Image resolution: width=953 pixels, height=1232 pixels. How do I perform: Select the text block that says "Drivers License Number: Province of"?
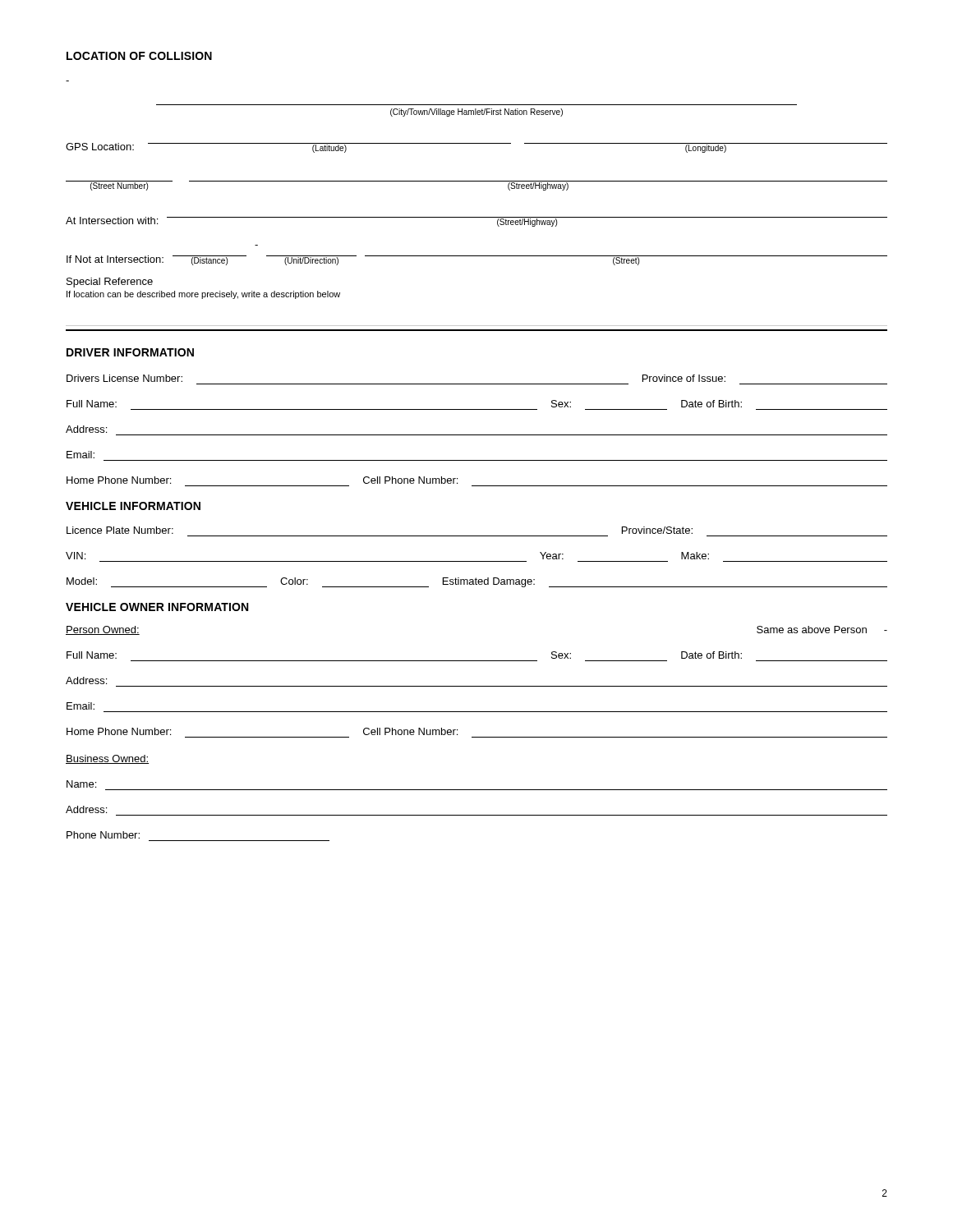coord(476,377)
